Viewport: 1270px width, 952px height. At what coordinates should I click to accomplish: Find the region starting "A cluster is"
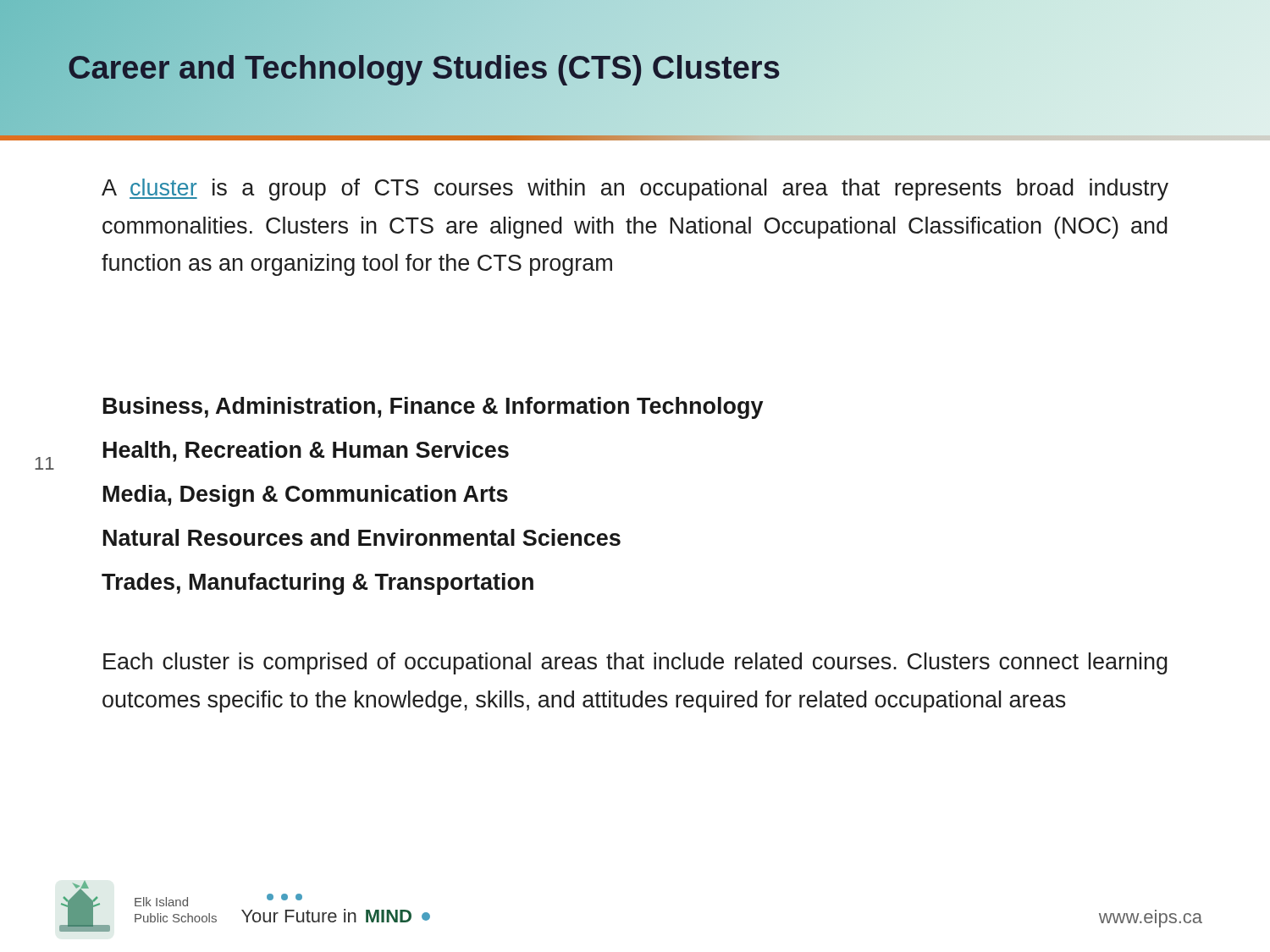click(x=635, y=226)
